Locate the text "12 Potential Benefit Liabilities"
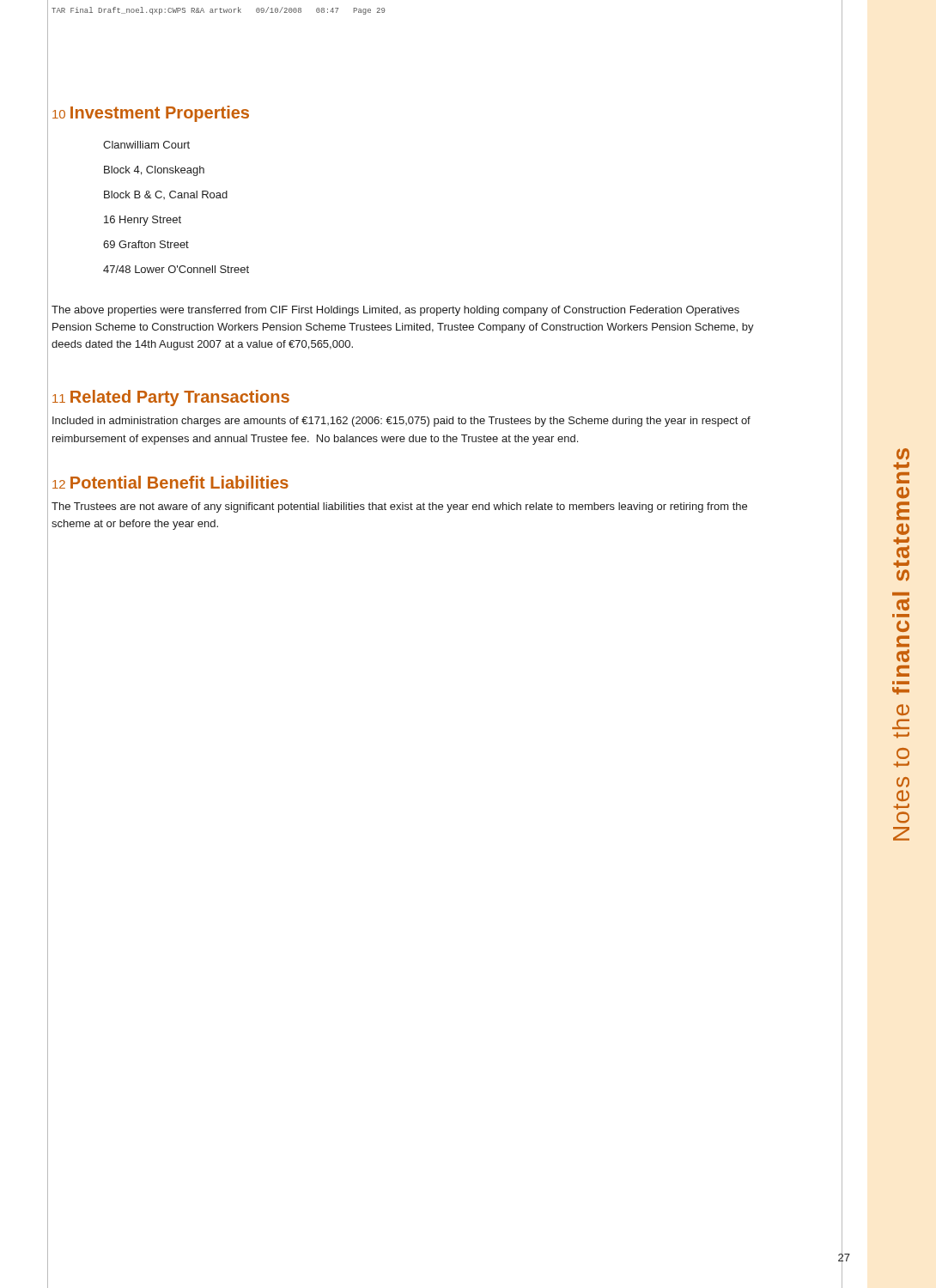 tap(170, 482)
